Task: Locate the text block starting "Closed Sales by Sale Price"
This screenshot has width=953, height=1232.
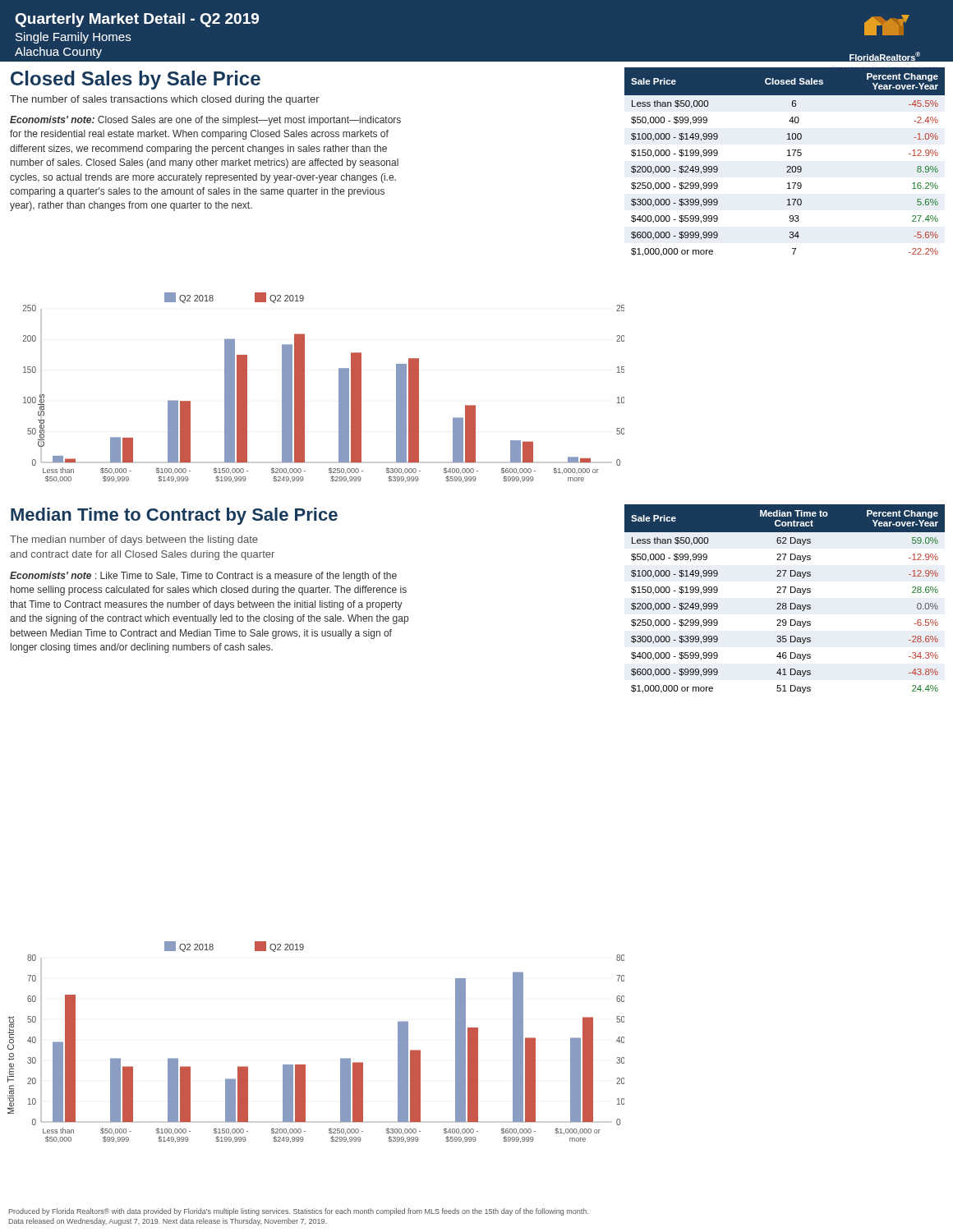Action: (x=211, y=79)
